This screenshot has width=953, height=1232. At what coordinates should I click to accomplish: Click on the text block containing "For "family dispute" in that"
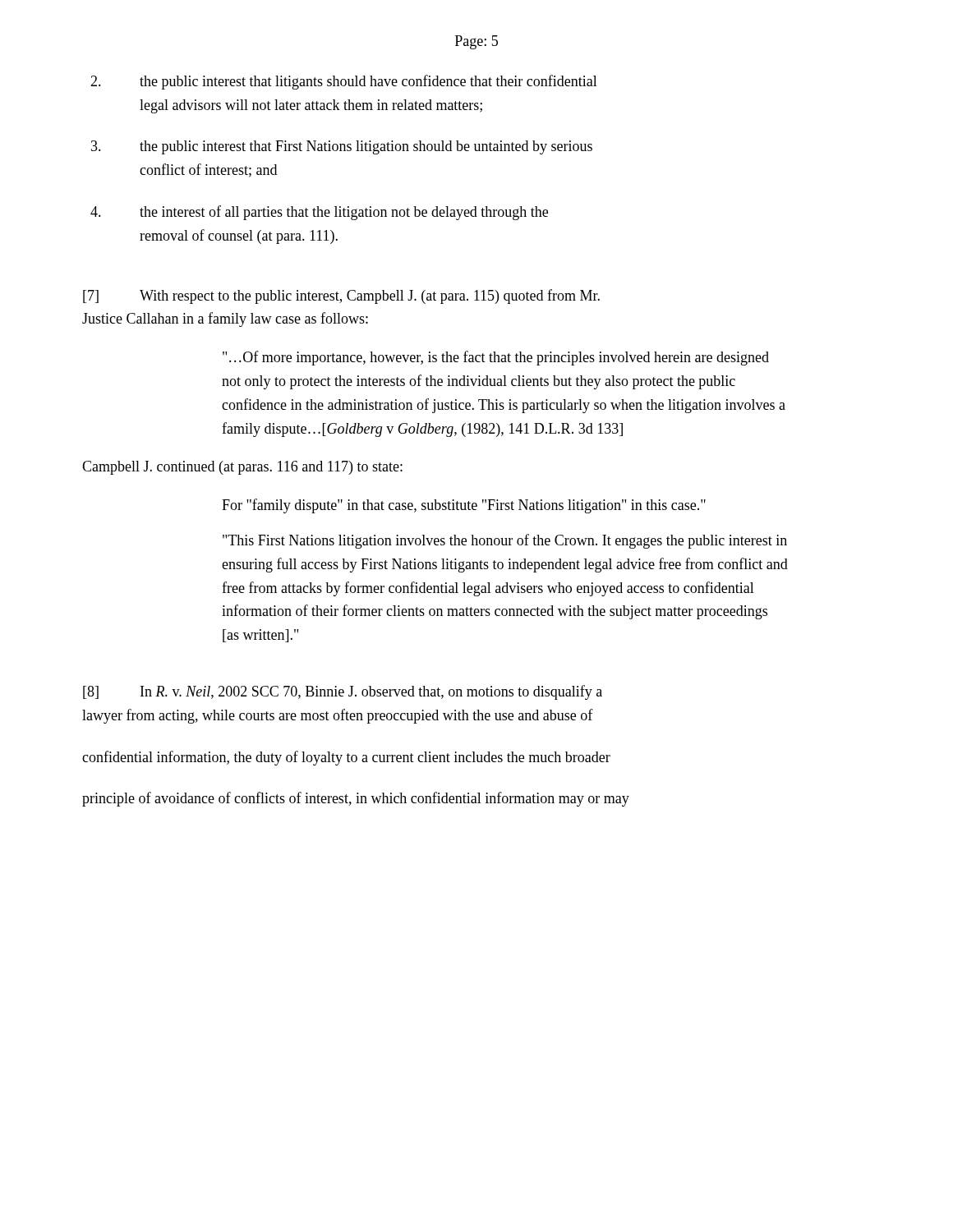tap(505, 570)
